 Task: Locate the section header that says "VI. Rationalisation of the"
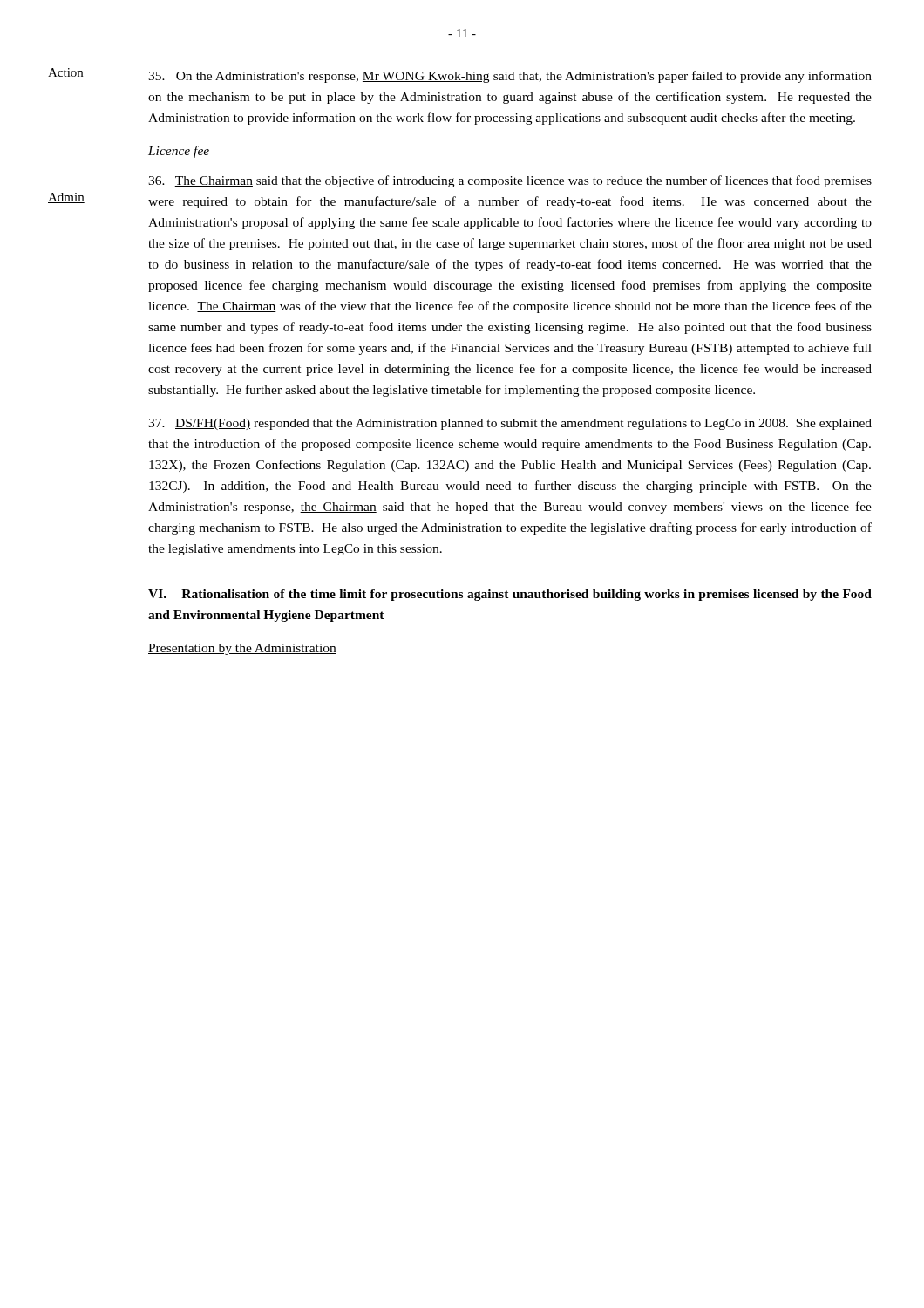(510, 605)
